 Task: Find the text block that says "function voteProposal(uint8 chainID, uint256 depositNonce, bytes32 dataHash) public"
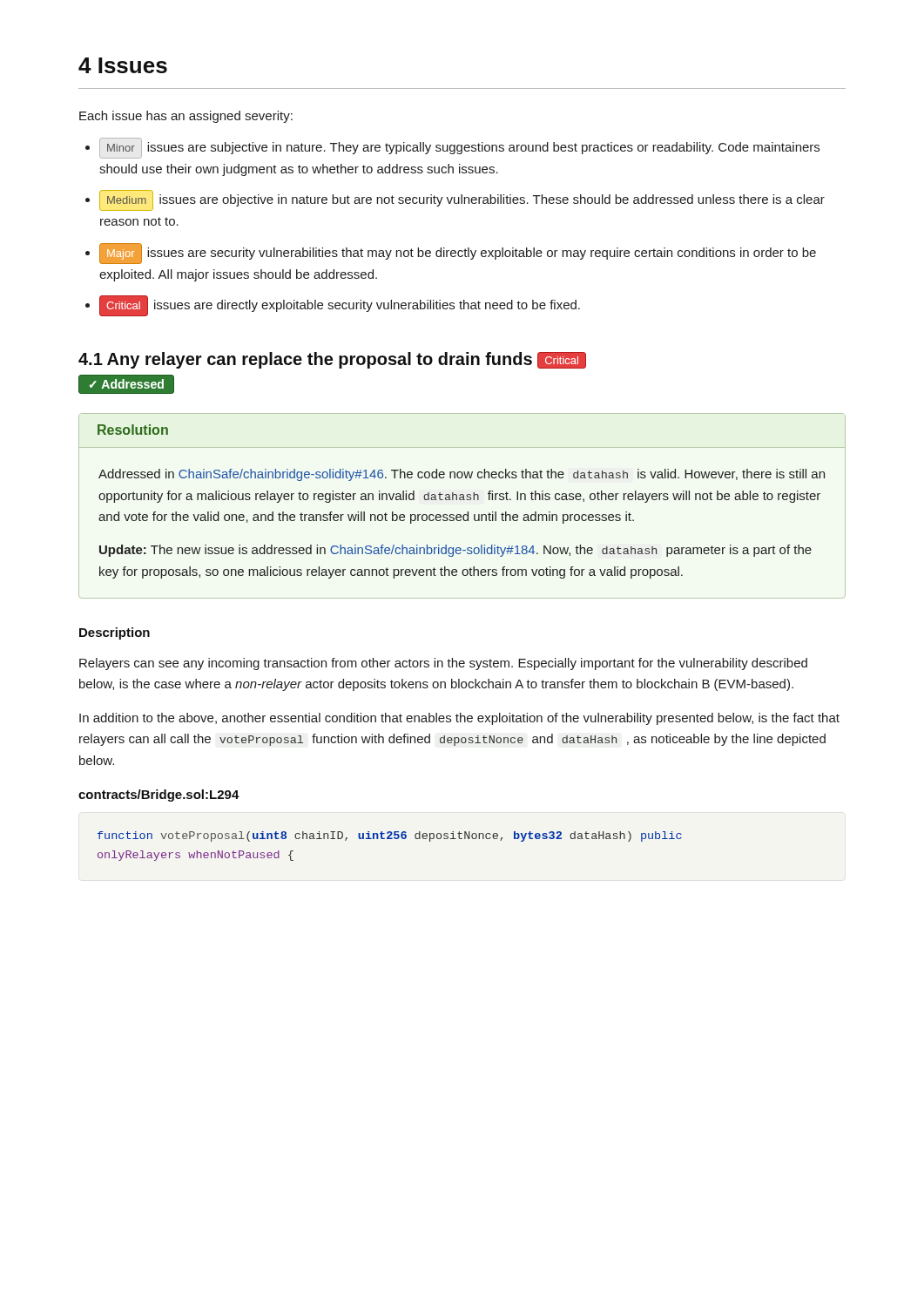[x=462, y=846]
